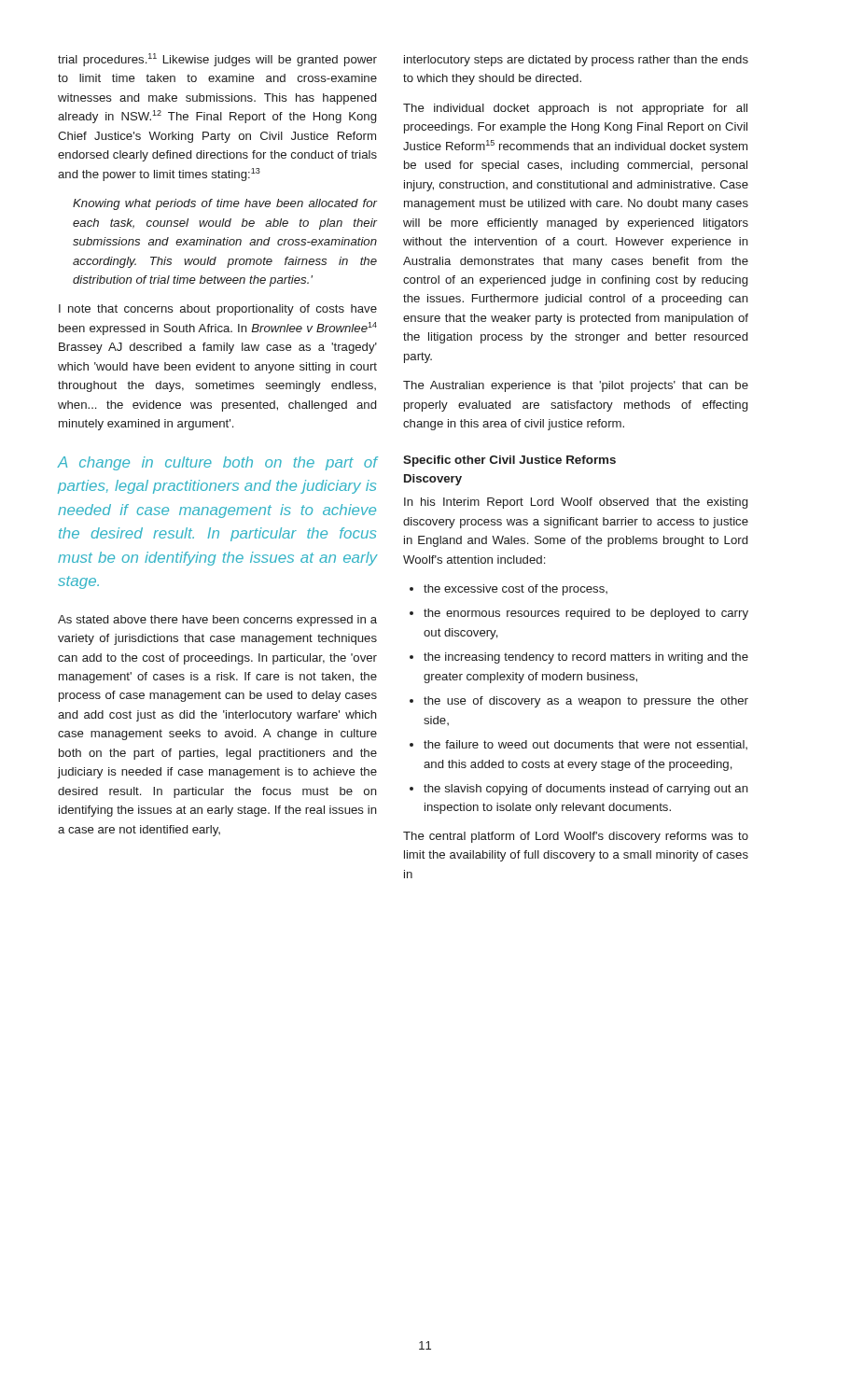Find the block on this page that starts "The individual docket approach is"
The height and width of the screenshot is (1400, 850).
pyautogui.click(x=576, y=232)
